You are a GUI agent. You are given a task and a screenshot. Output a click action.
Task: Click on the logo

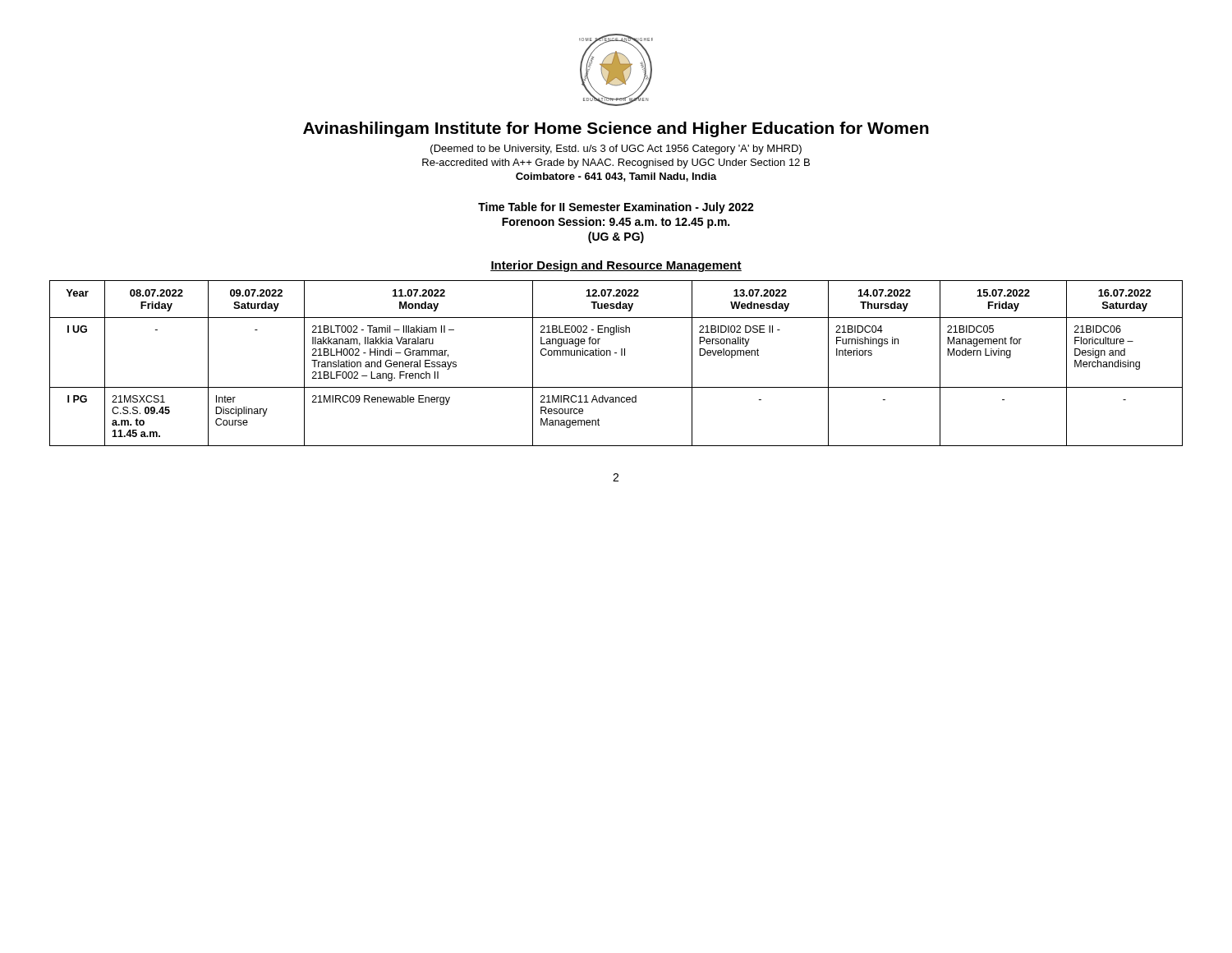616,71
